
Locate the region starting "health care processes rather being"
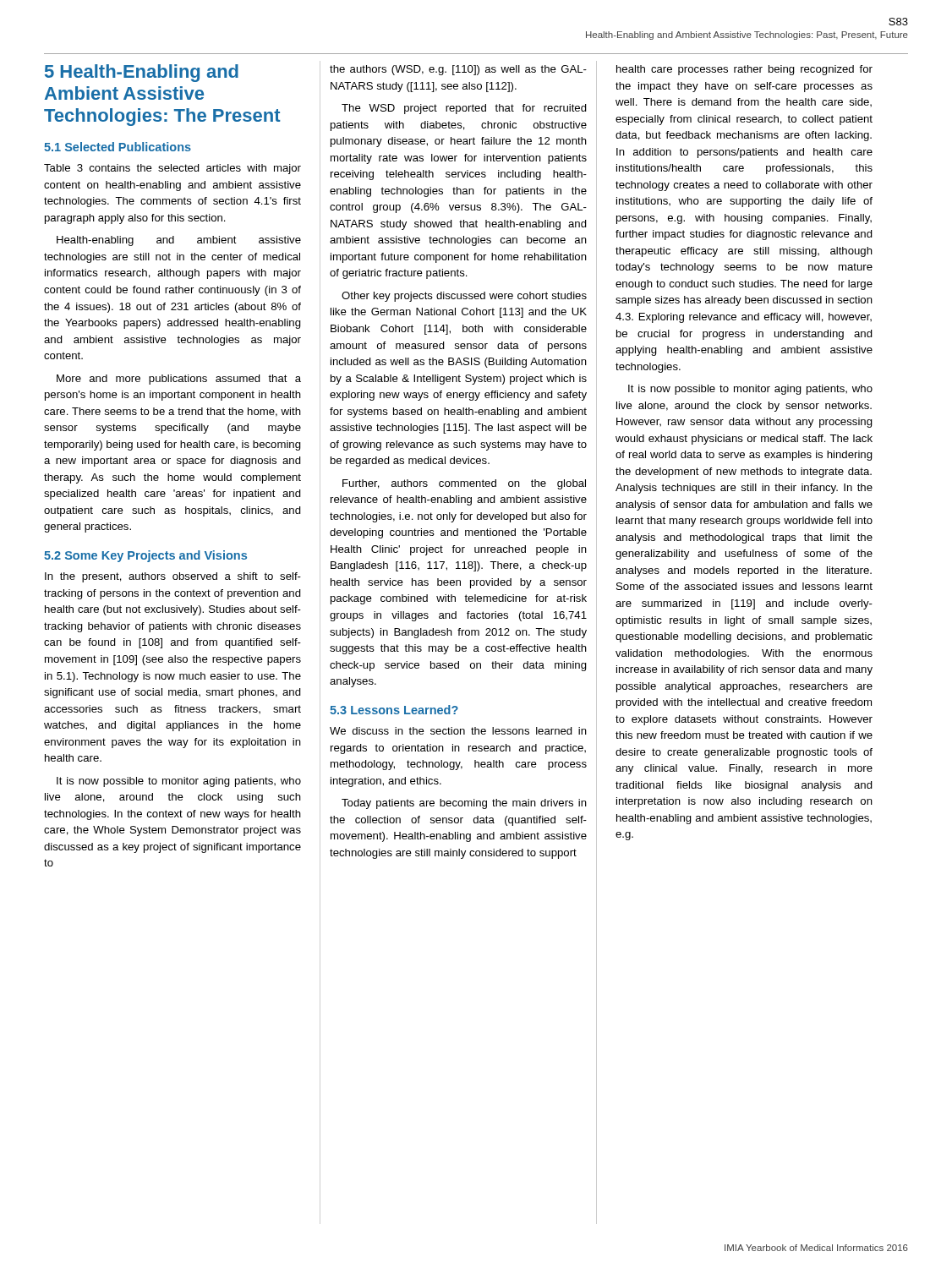click(x=744, y=452)
